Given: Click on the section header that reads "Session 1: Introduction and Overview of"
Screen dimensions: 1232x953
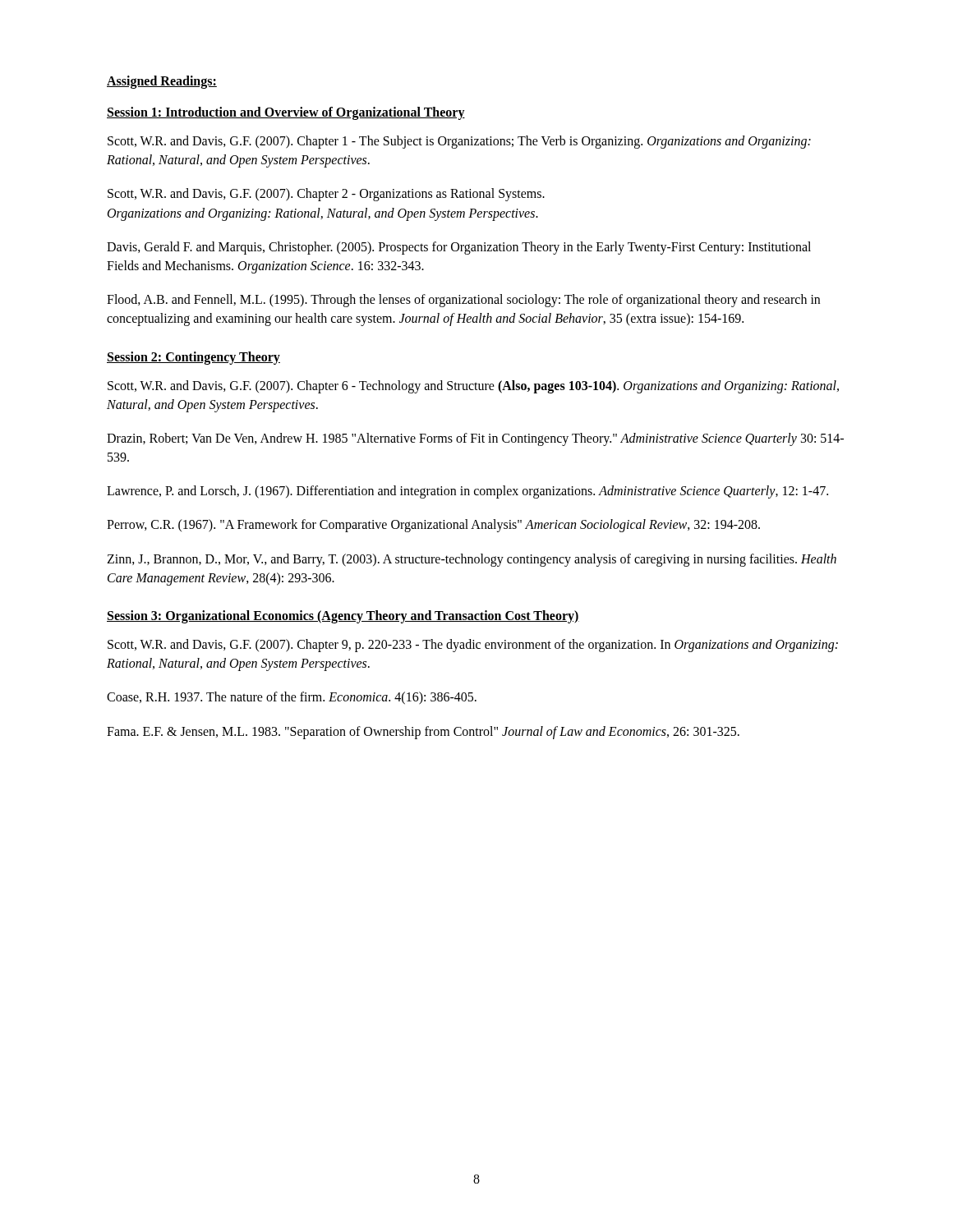Looking at the screenshot, I should [286, 112].
